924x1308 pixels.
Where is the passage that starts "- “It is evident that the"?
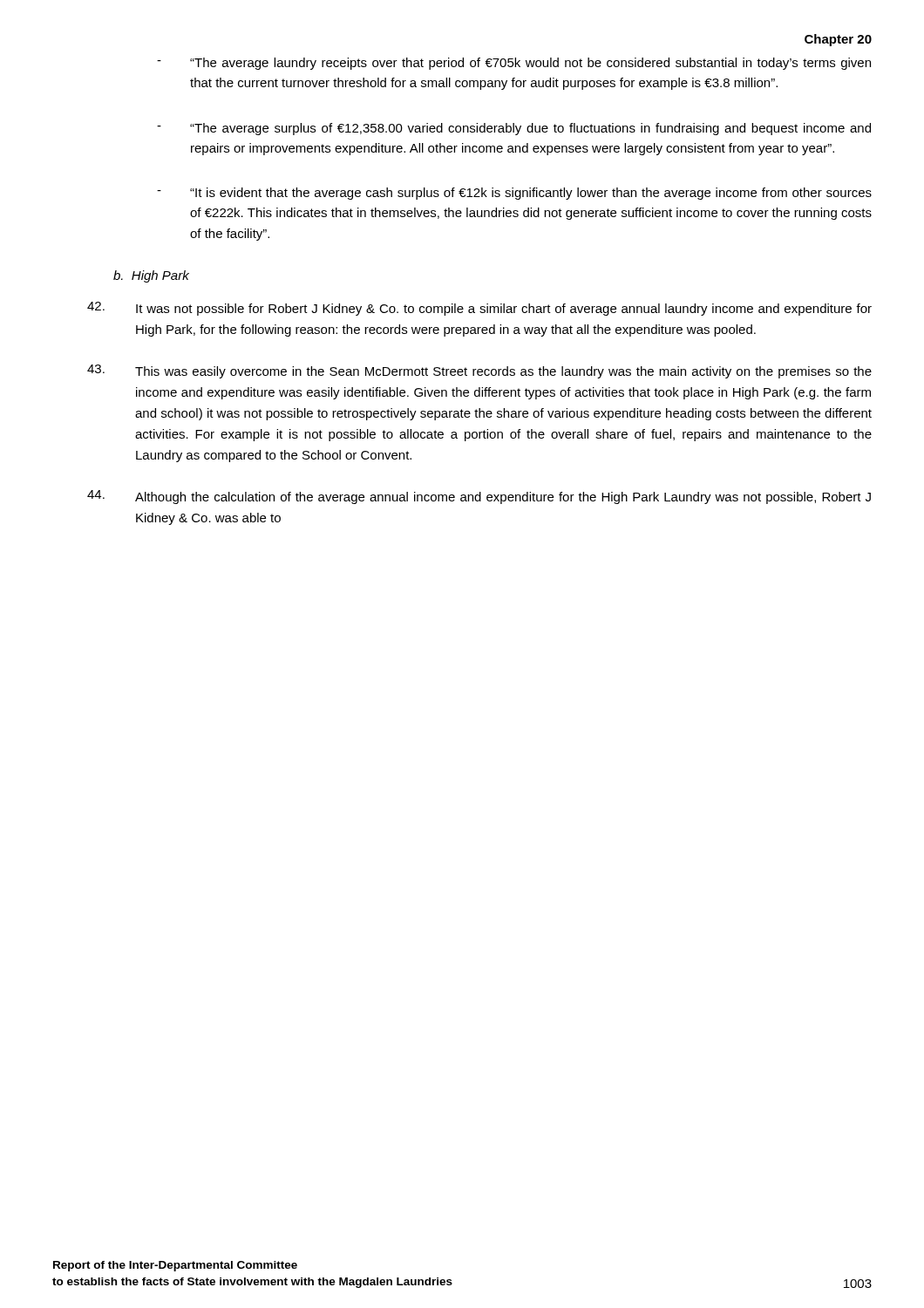click(514, 213)
